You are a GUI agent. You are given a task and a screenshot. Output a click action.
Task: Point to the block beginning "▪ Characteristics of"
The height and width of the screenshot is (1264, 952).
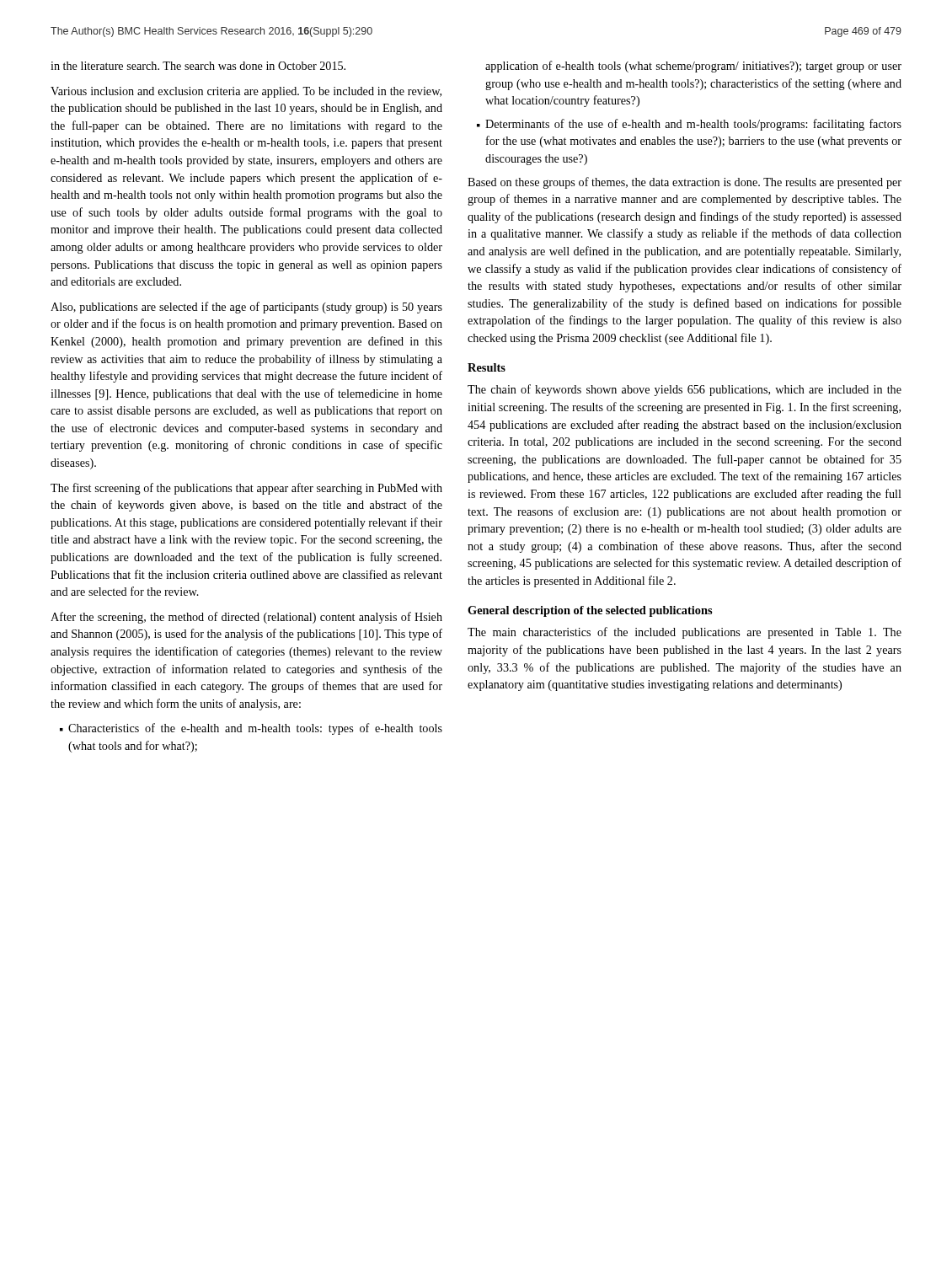(x=251, y=737)
